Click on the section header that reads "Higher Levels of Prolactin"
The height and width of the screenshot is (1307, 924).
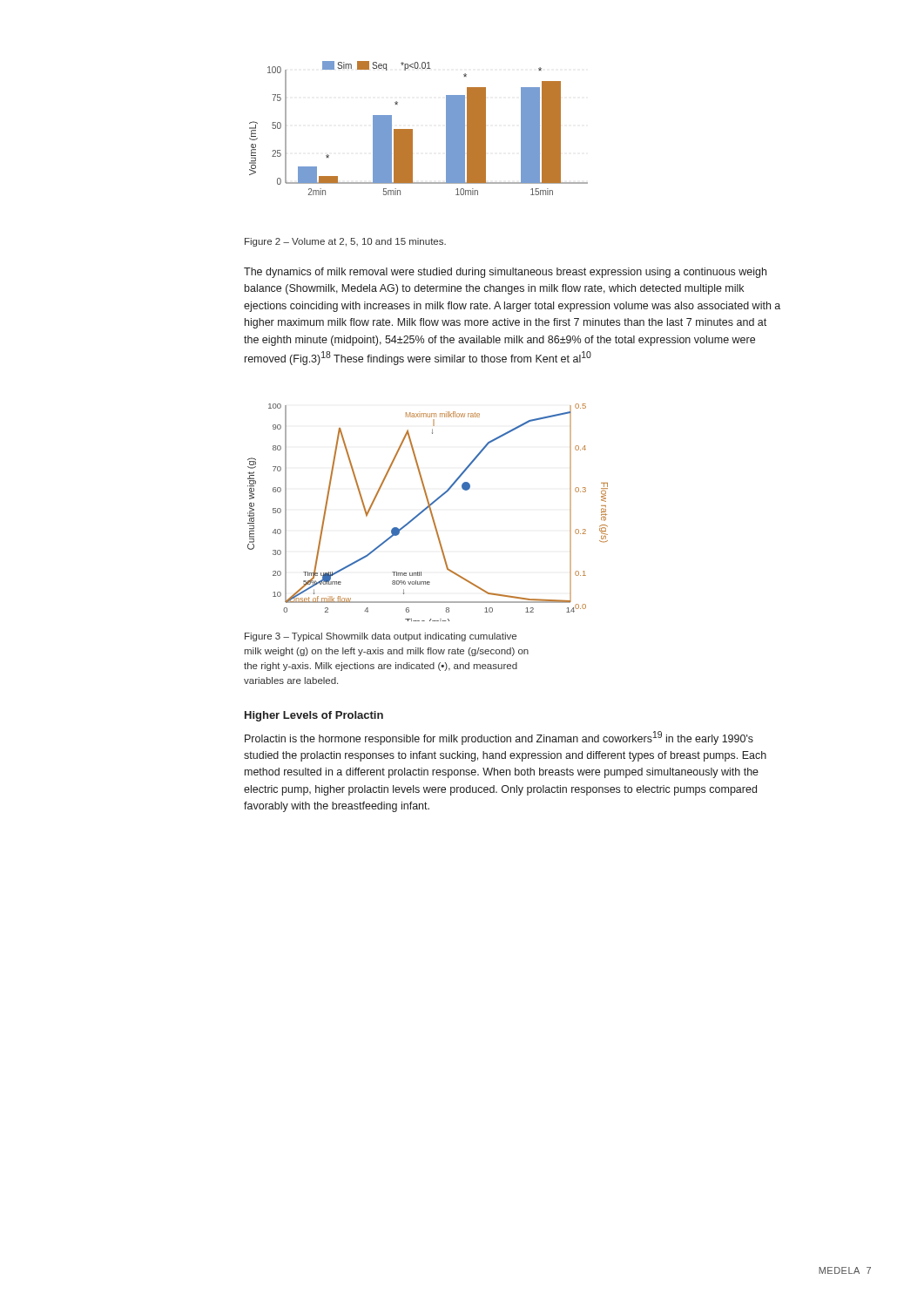click(314, 715)
